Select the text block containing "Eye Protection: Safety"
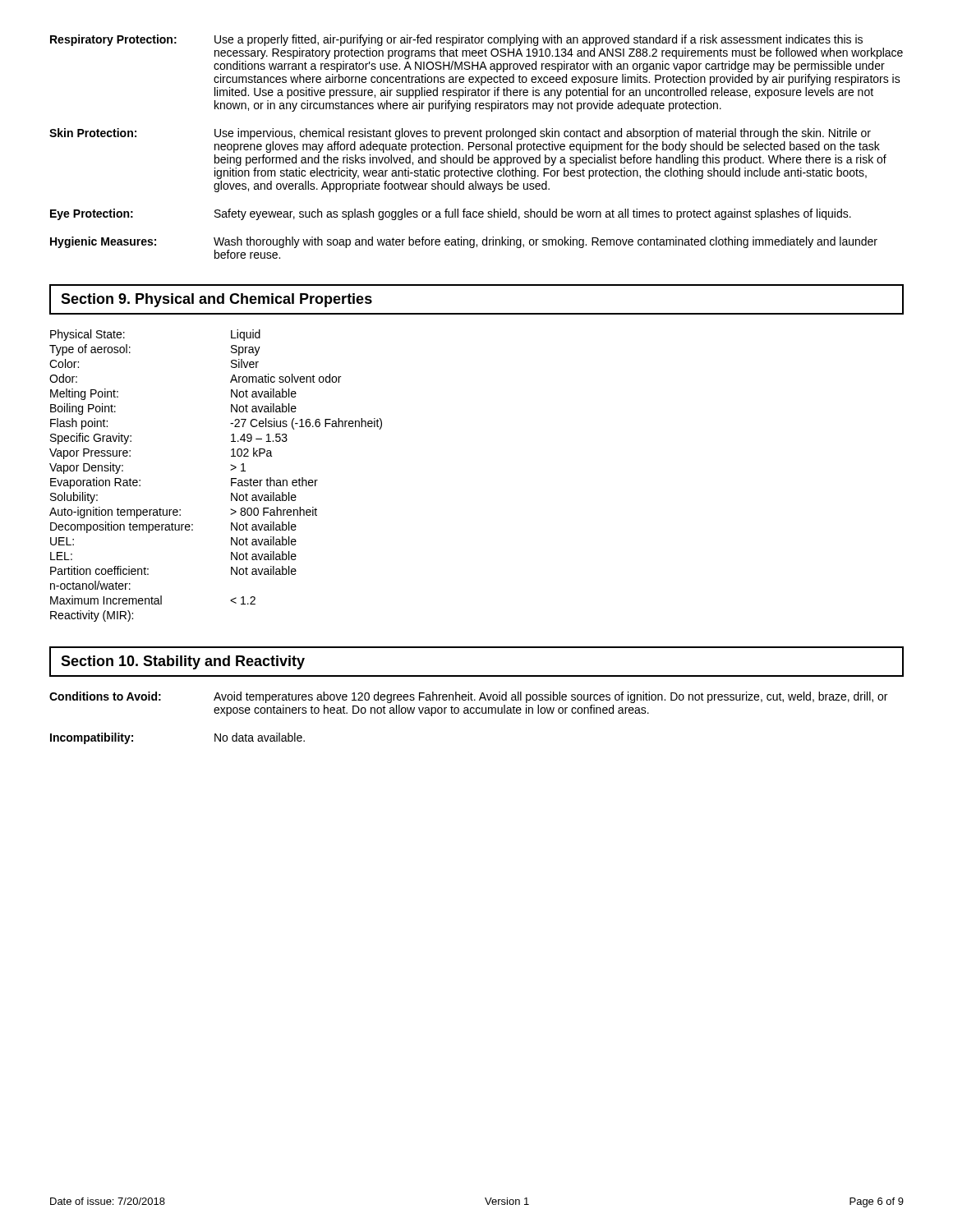 coord(476,214)
